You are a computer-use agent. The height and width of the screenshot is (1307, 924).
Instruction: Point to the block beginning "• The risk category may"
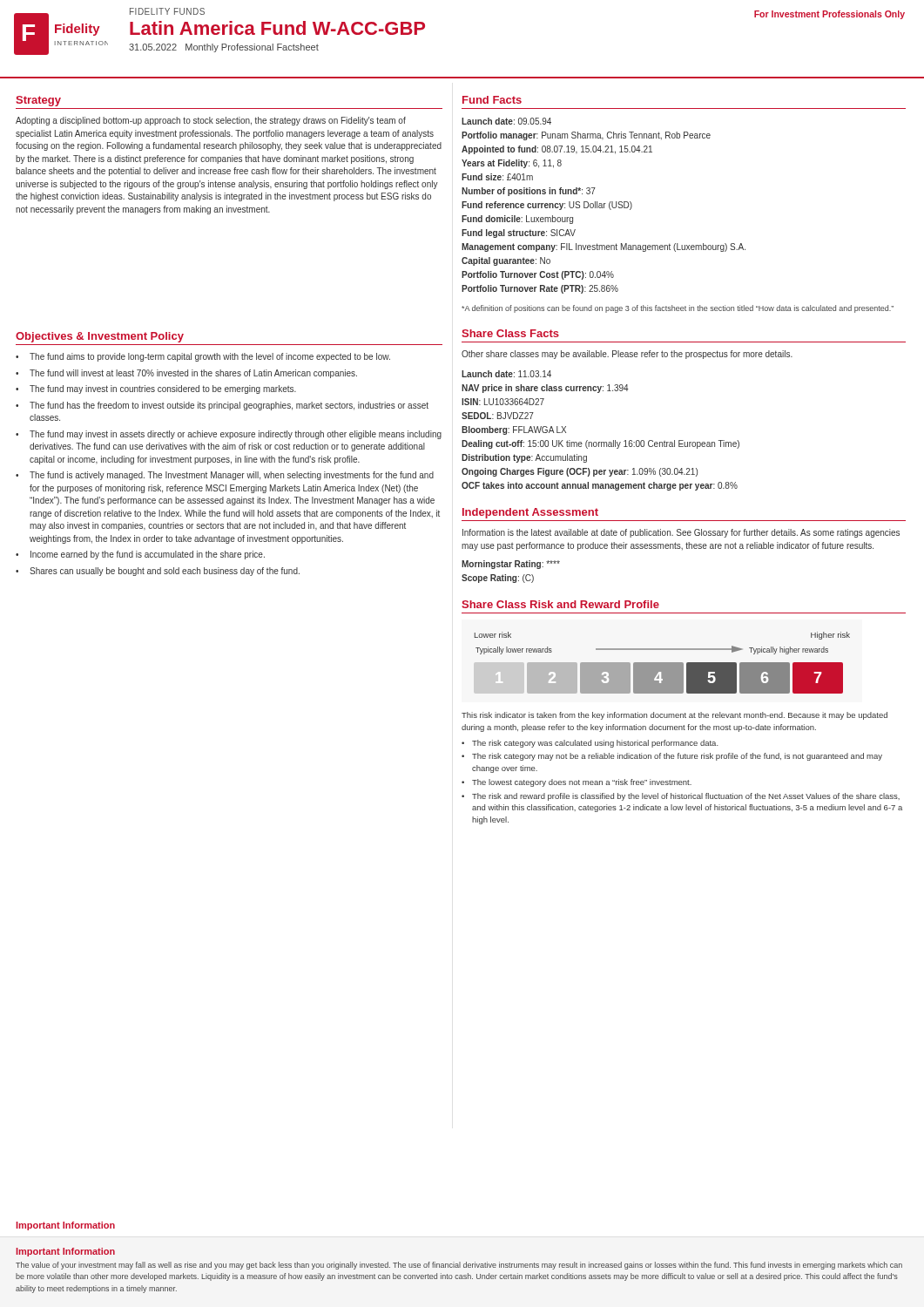[684, 763]
